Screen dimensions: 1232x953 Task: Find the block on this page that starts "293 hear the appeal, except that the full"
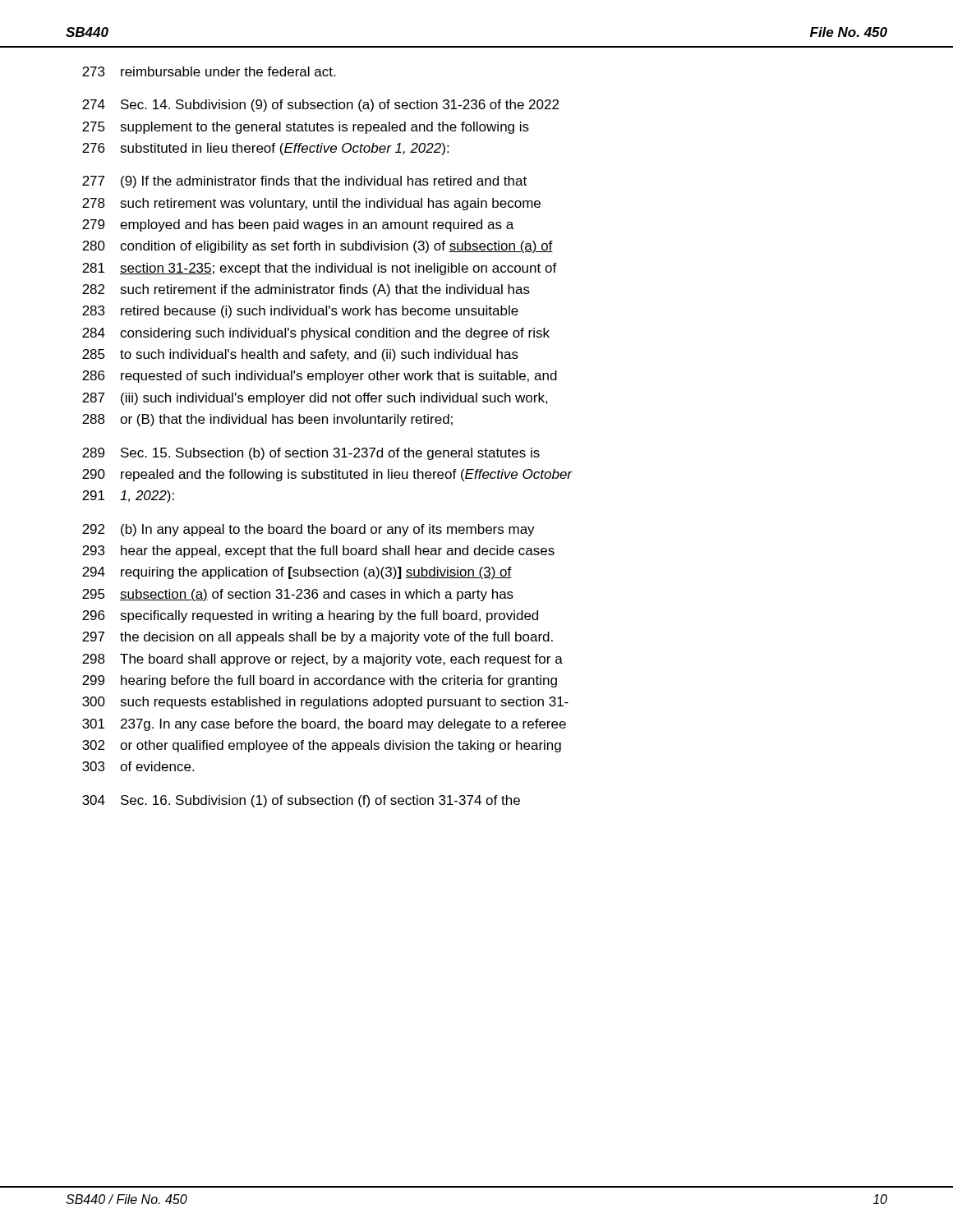(x=476, y=551)
